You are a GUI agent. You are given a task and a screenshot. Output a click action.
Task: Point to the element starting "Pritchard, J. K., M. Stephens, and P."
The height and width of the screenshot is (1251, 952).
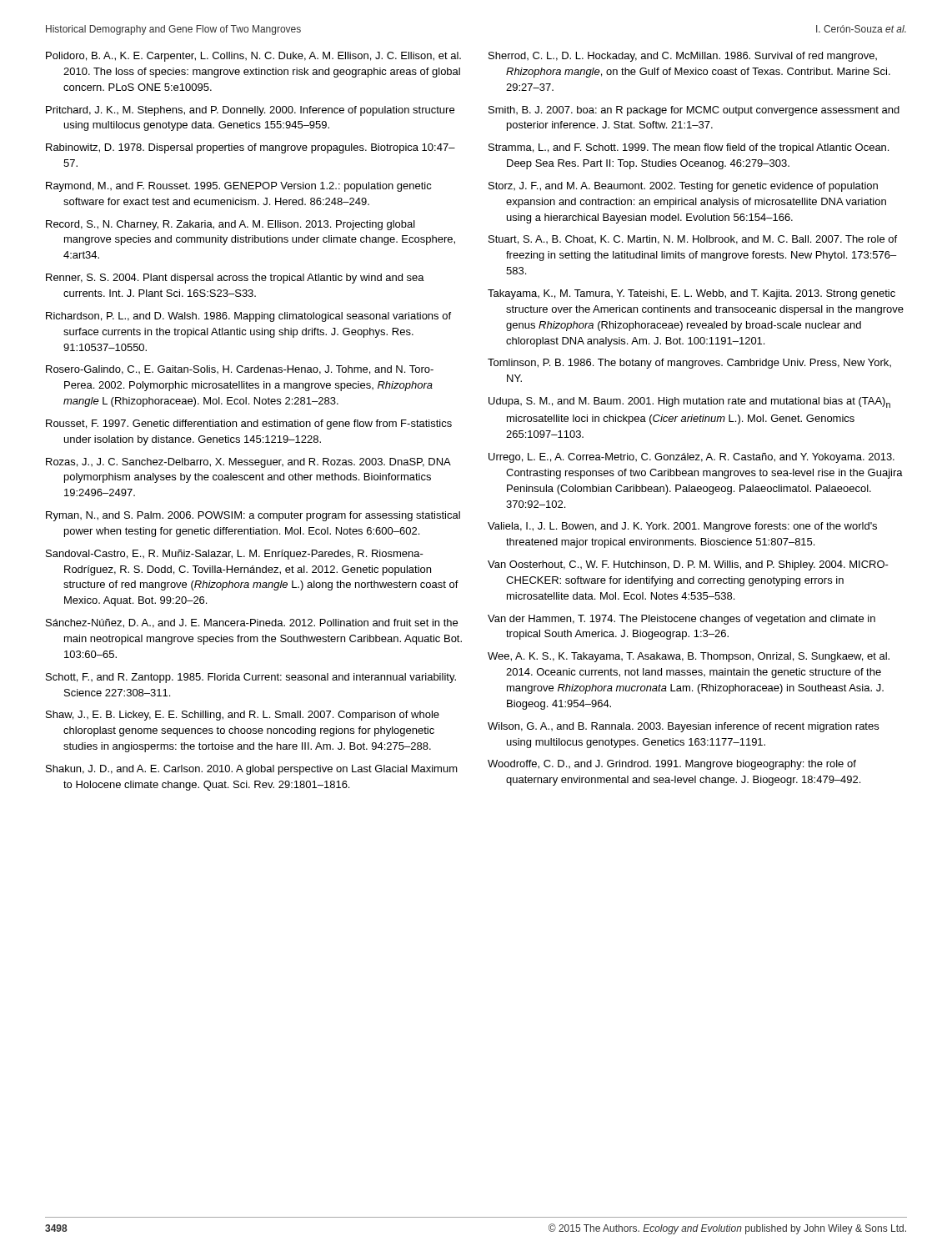(250, 117)
